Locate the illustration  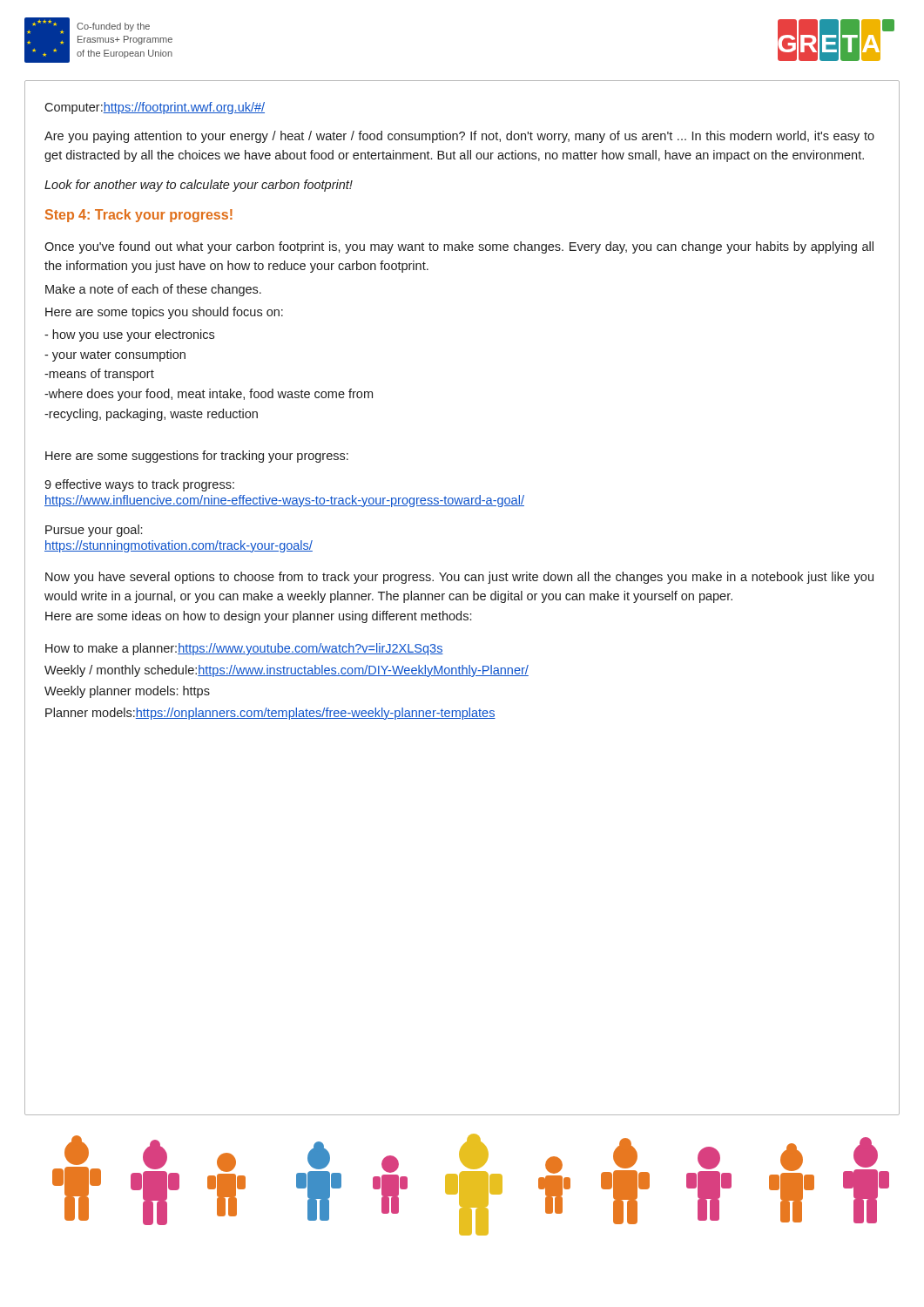click(x=462, y=1216)
